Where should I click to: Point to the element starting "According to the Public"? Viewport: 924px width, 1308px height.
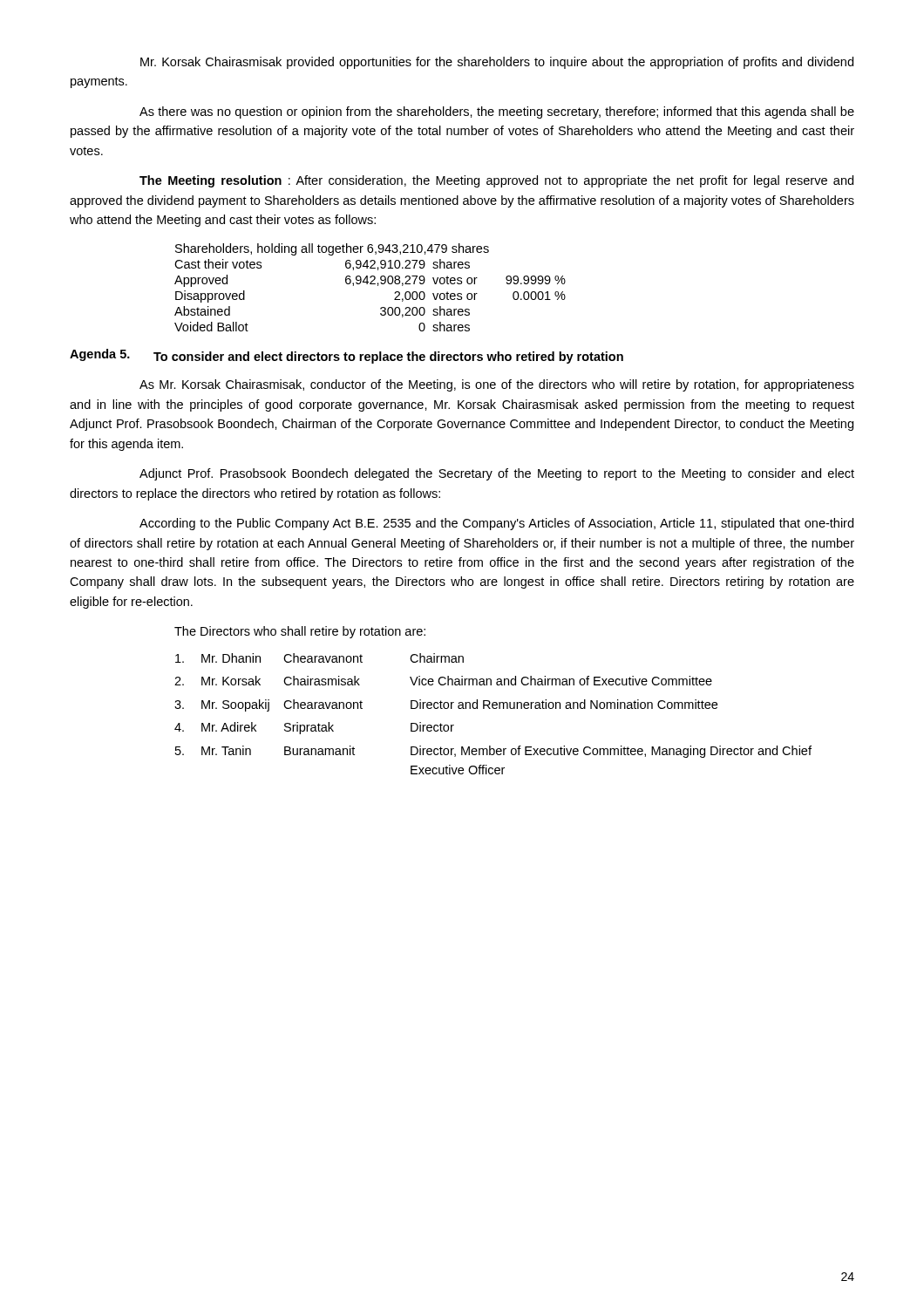(x=462, y=563)
